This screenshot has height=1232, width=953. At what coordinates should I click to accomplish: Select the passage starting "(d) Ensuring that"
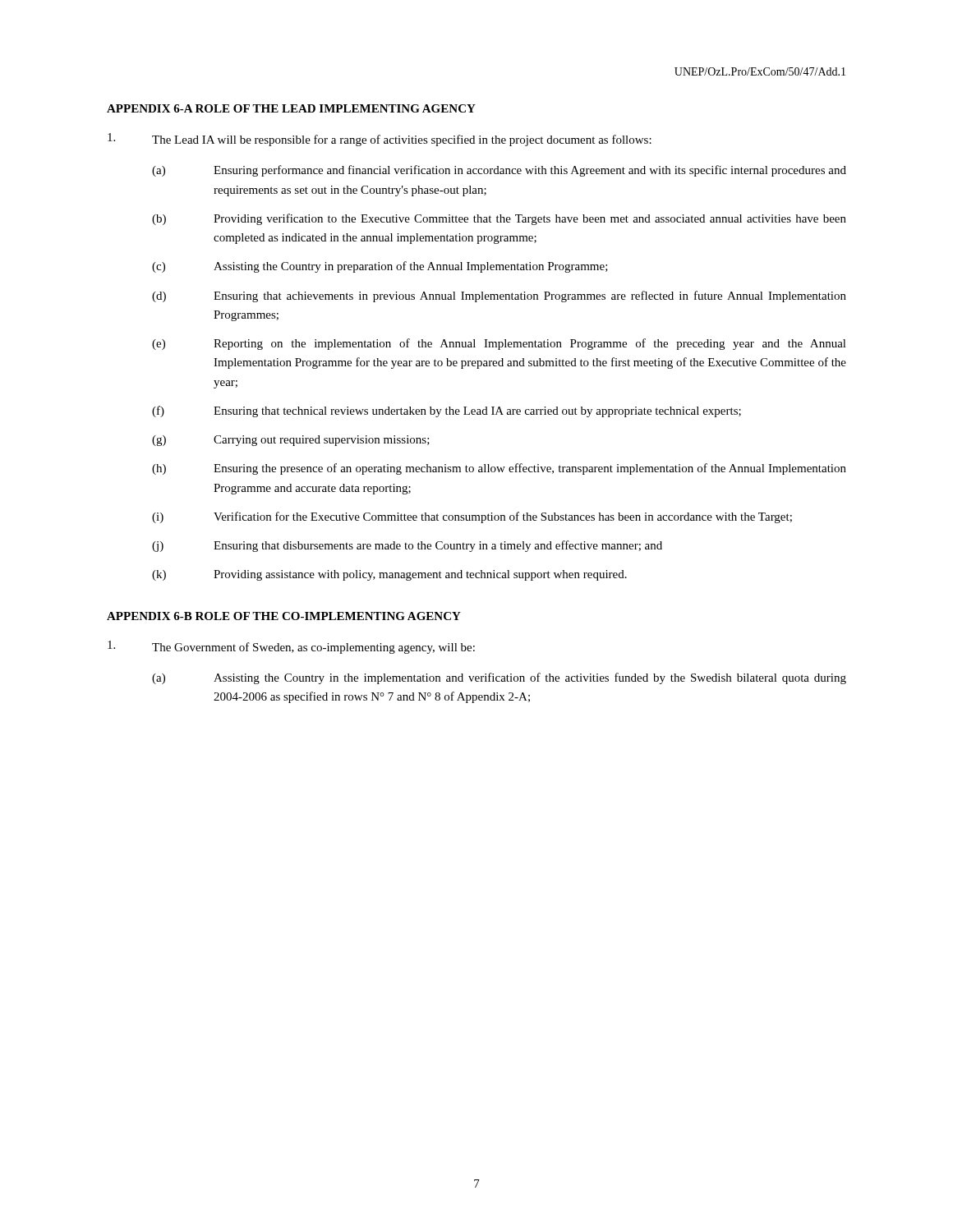[x=499, y=305]
